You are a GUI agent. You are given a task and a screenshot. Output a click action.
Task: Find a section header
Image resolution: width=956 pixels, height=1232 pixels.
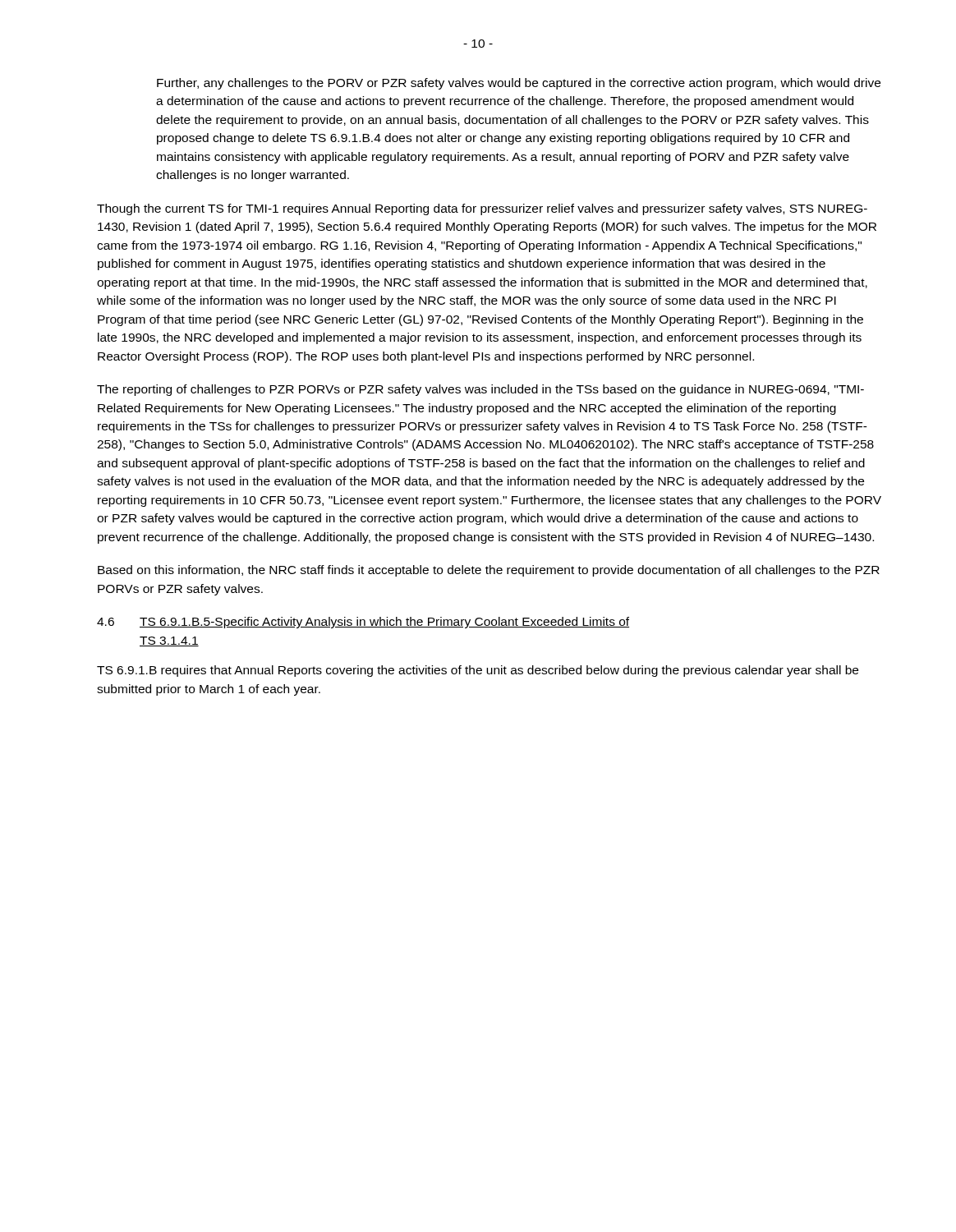pos(363,631)
